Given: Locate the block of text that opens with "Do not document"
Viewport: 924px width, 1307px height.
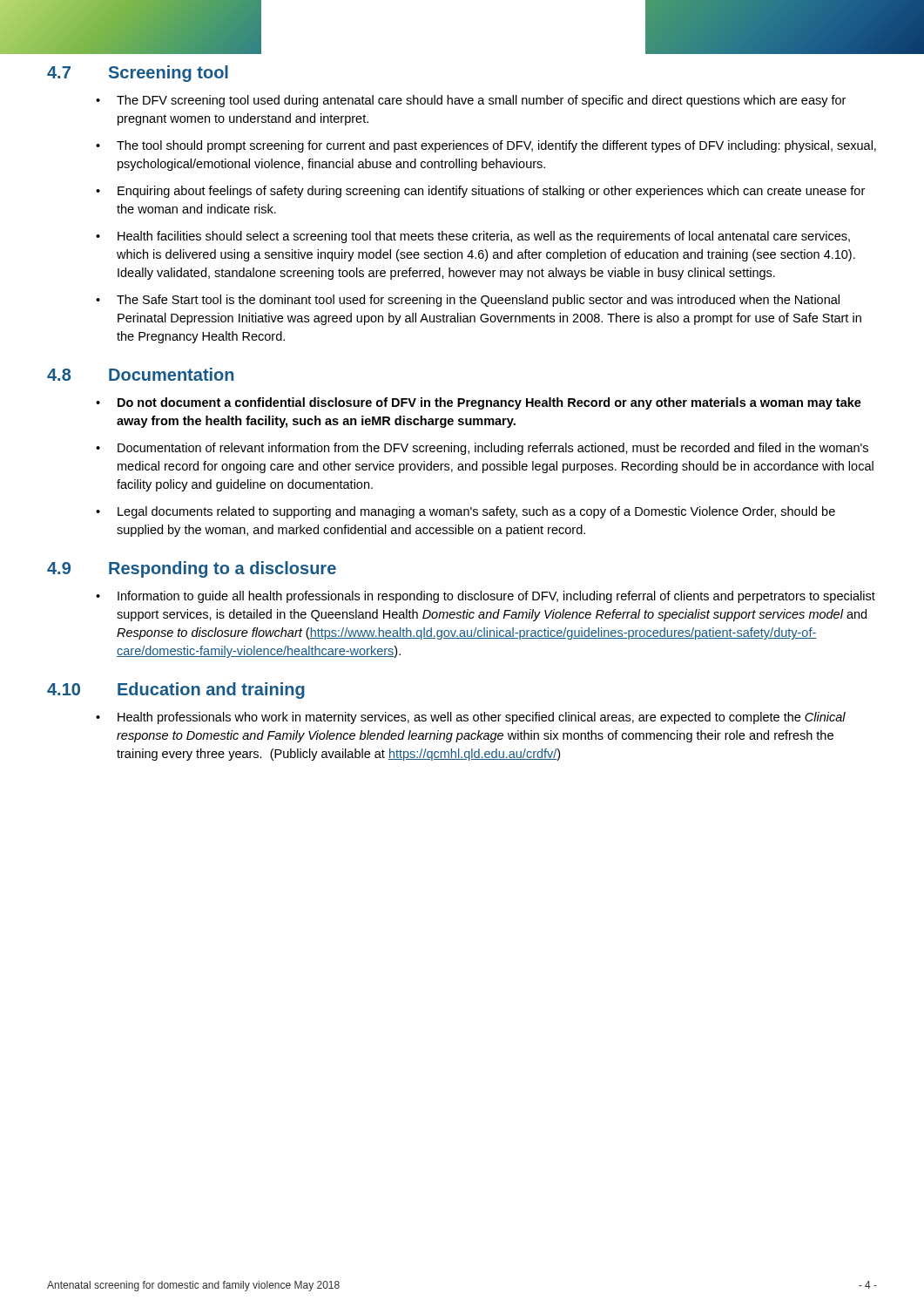Looking at the screenshot, I should (462, 412).
